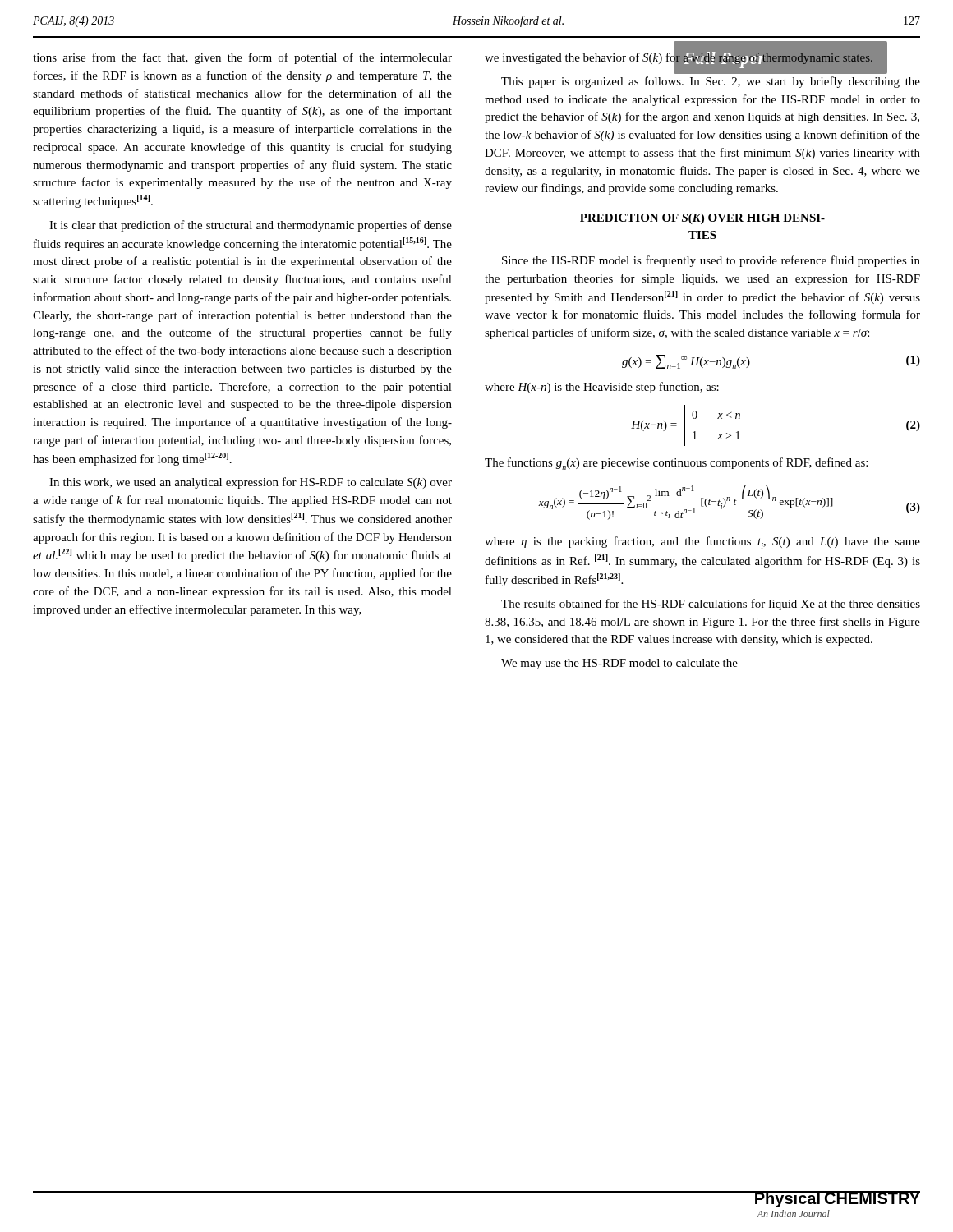Locate the text block with the text "In this work,"
Screen dimensions: 1232x953
point(242,546)
